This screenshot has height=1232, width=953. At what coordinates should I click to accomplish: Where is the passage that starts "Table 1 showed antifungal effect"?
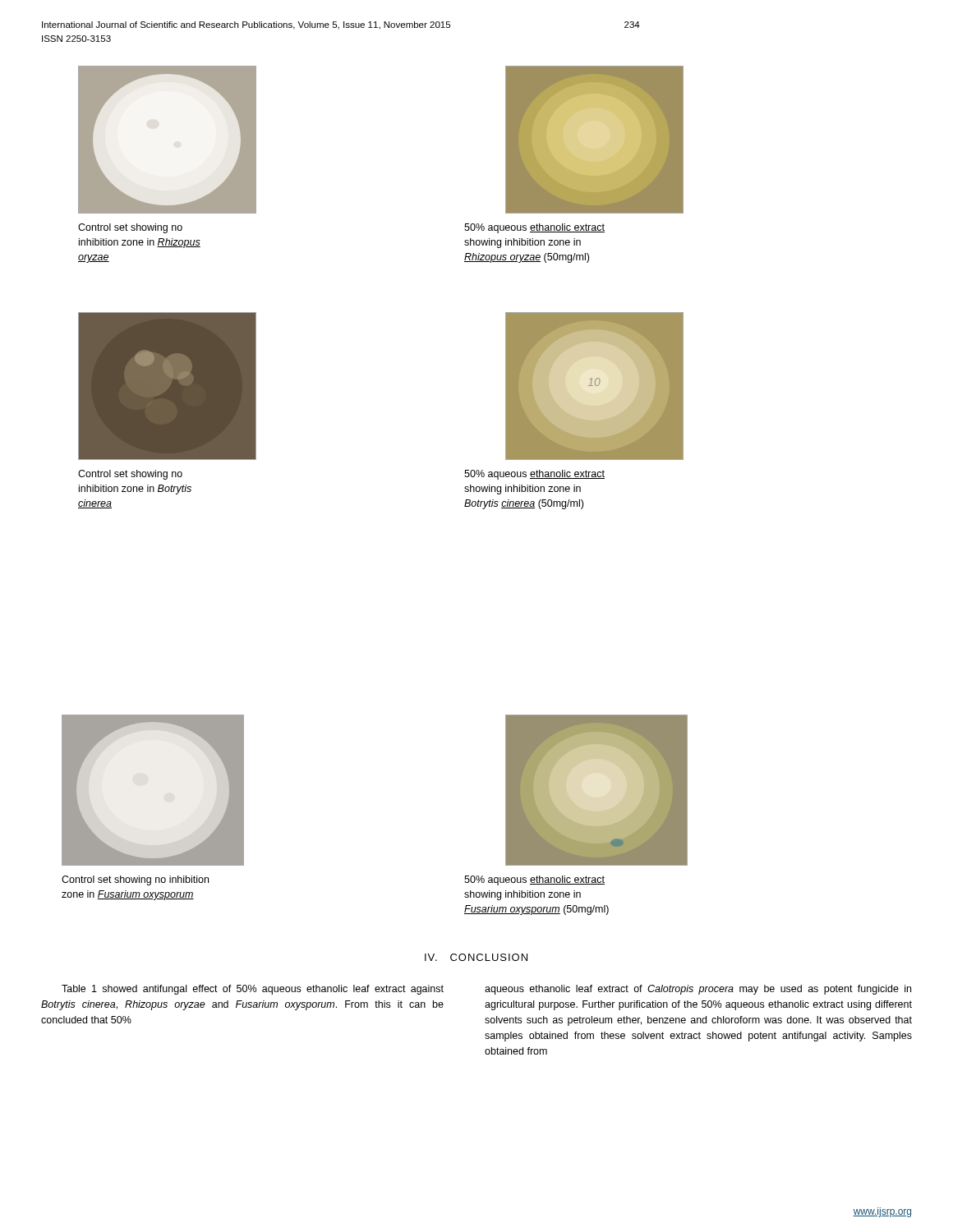tap(242, 1005)
